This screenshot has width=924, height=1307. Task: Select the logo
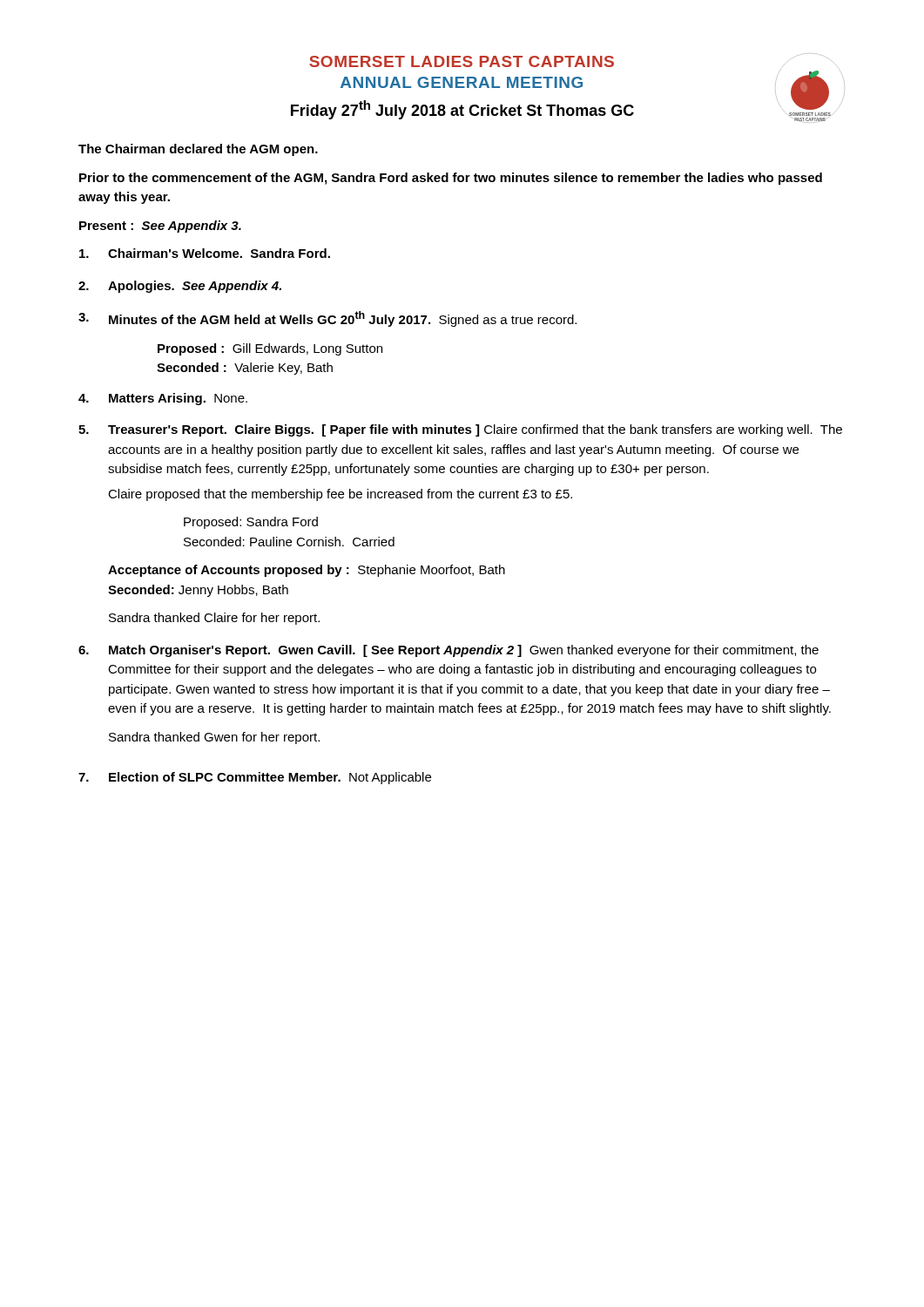810,89
